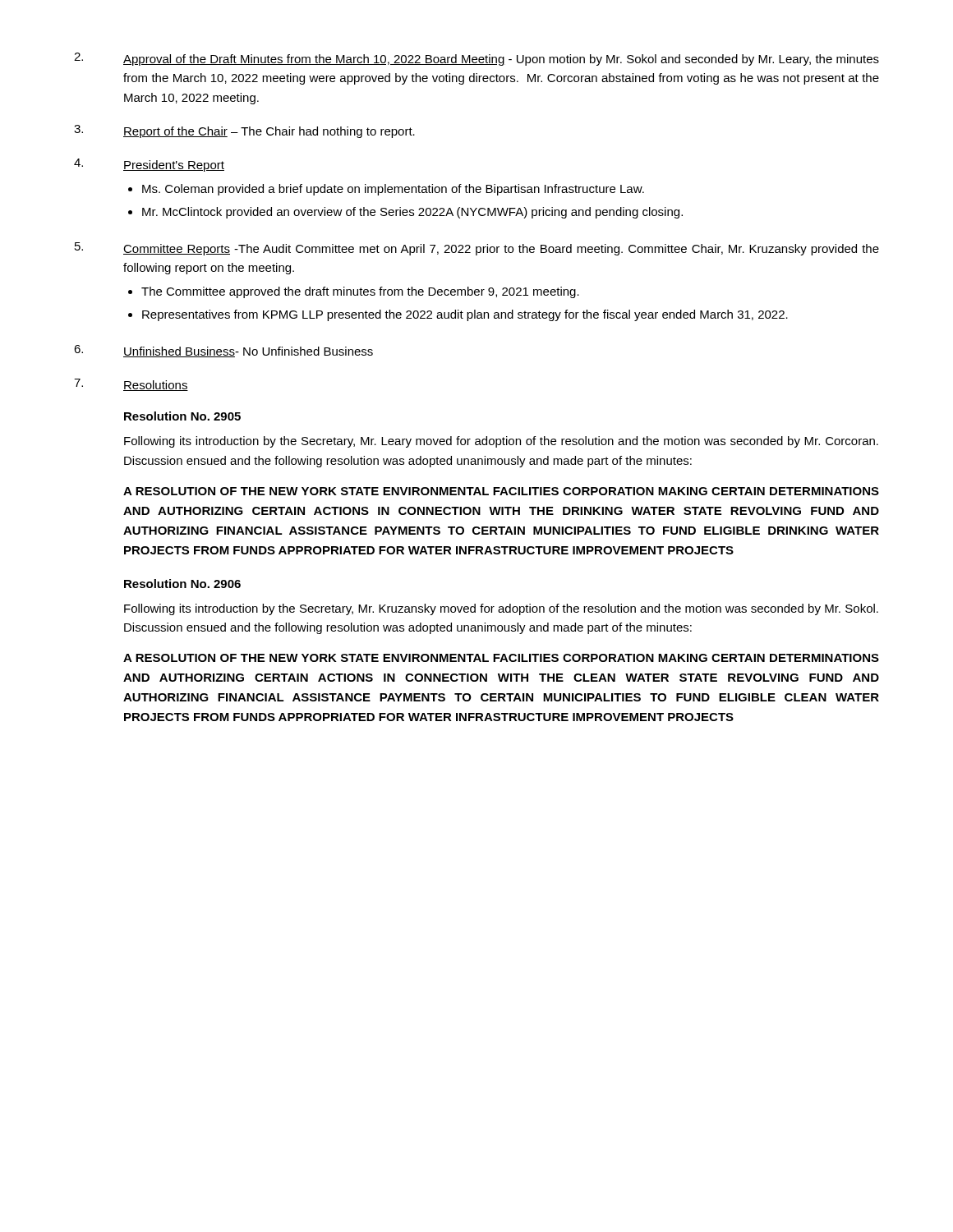Locate the region starting "Mr. McClintock provided"

click(413, 211)
